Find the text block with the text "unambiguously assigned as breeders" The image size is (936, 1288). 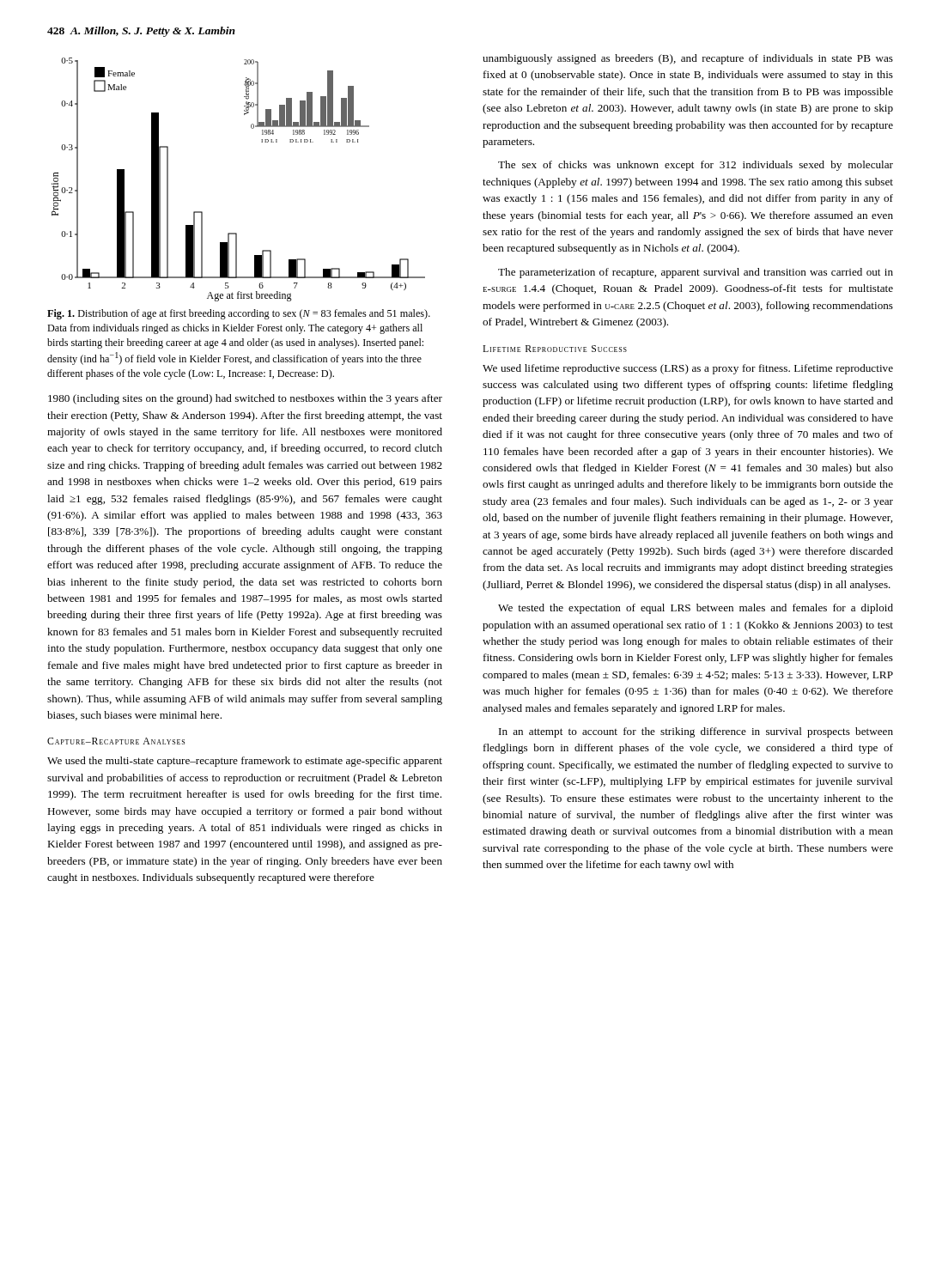[x=688, y=190]
